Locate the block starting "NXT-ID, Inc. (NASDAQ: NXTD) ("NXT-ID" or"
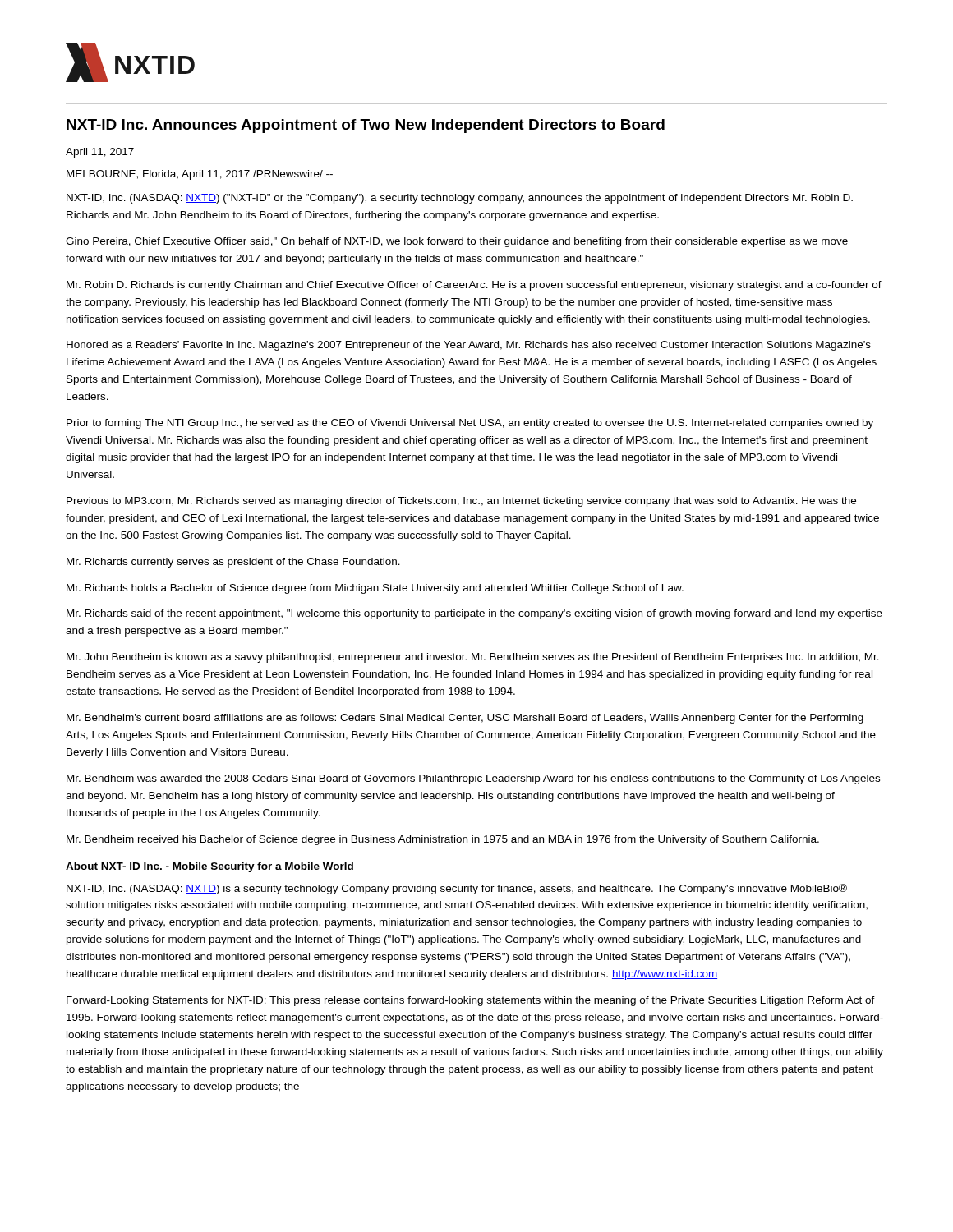The height and width of the screenshot is (1232, 953). pyautogui.click(x=460, y=206)
